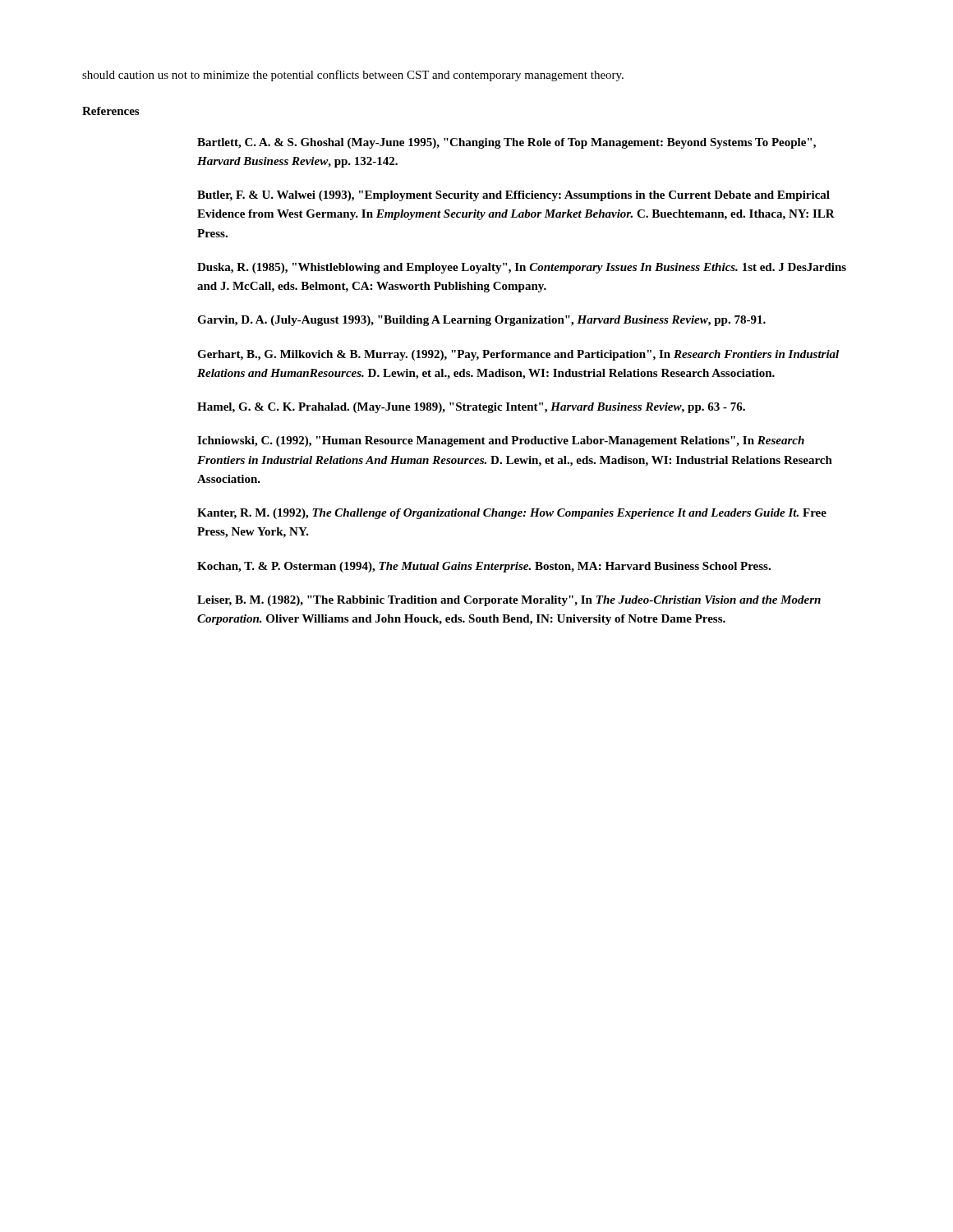
Task: Select the list item that reads "Garvin, D. A. (July-August 1993),"
Action: [x=482, y=320]
